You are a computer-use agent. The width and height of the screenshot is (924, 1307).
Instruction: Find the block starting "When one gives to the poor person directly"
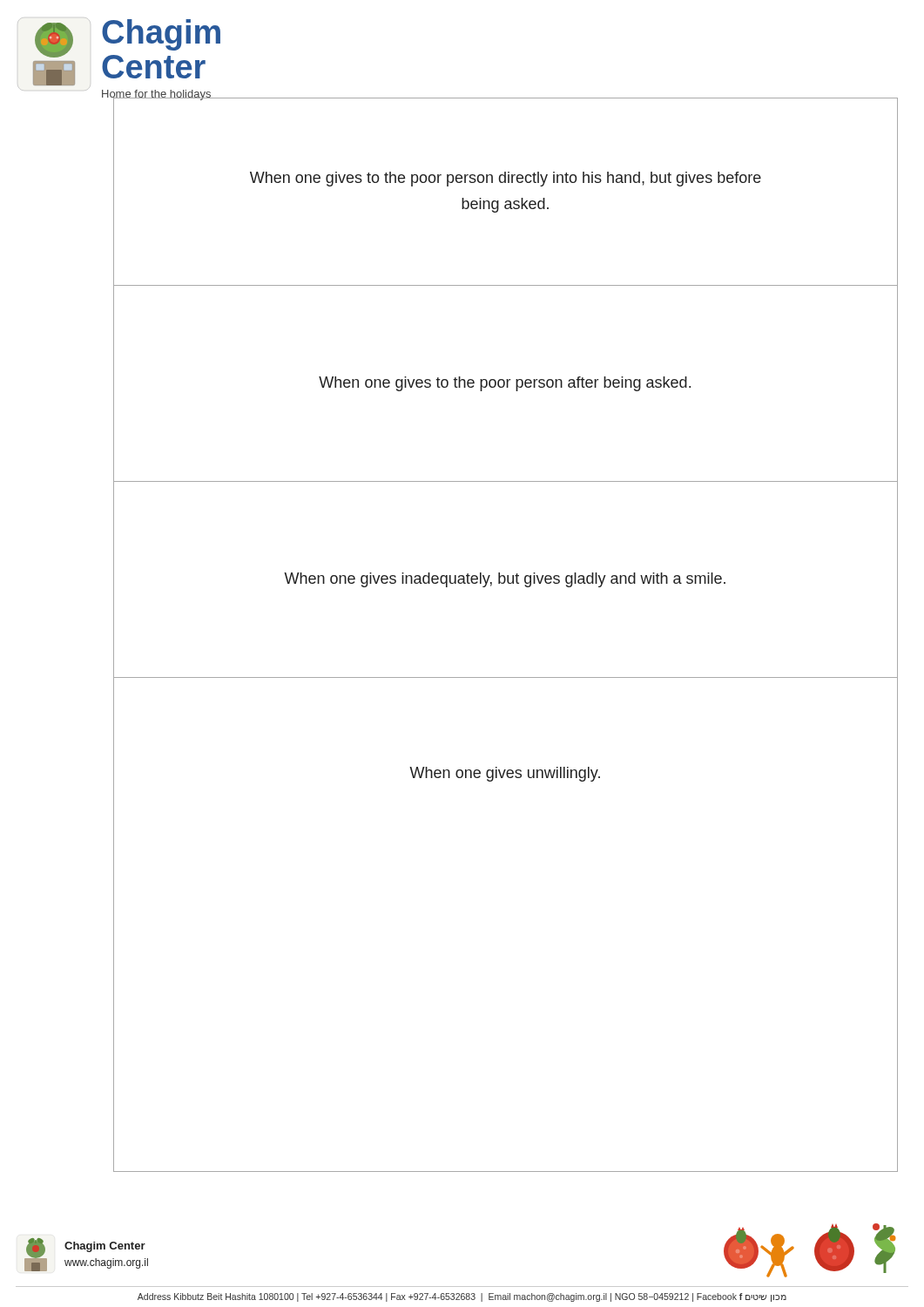pos(506,192)
